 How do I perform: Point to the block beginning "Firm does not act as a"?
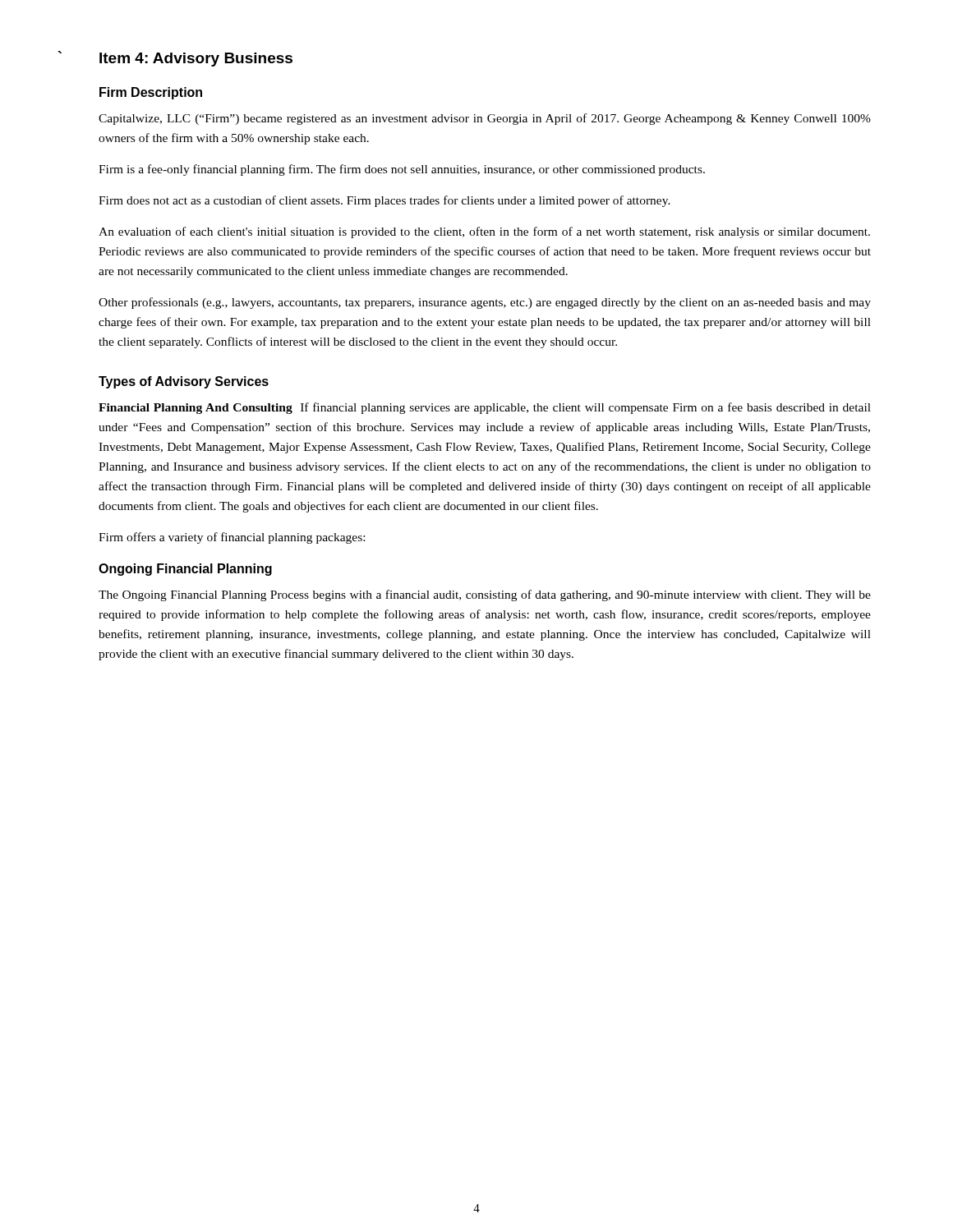click(x=385, y=200)
